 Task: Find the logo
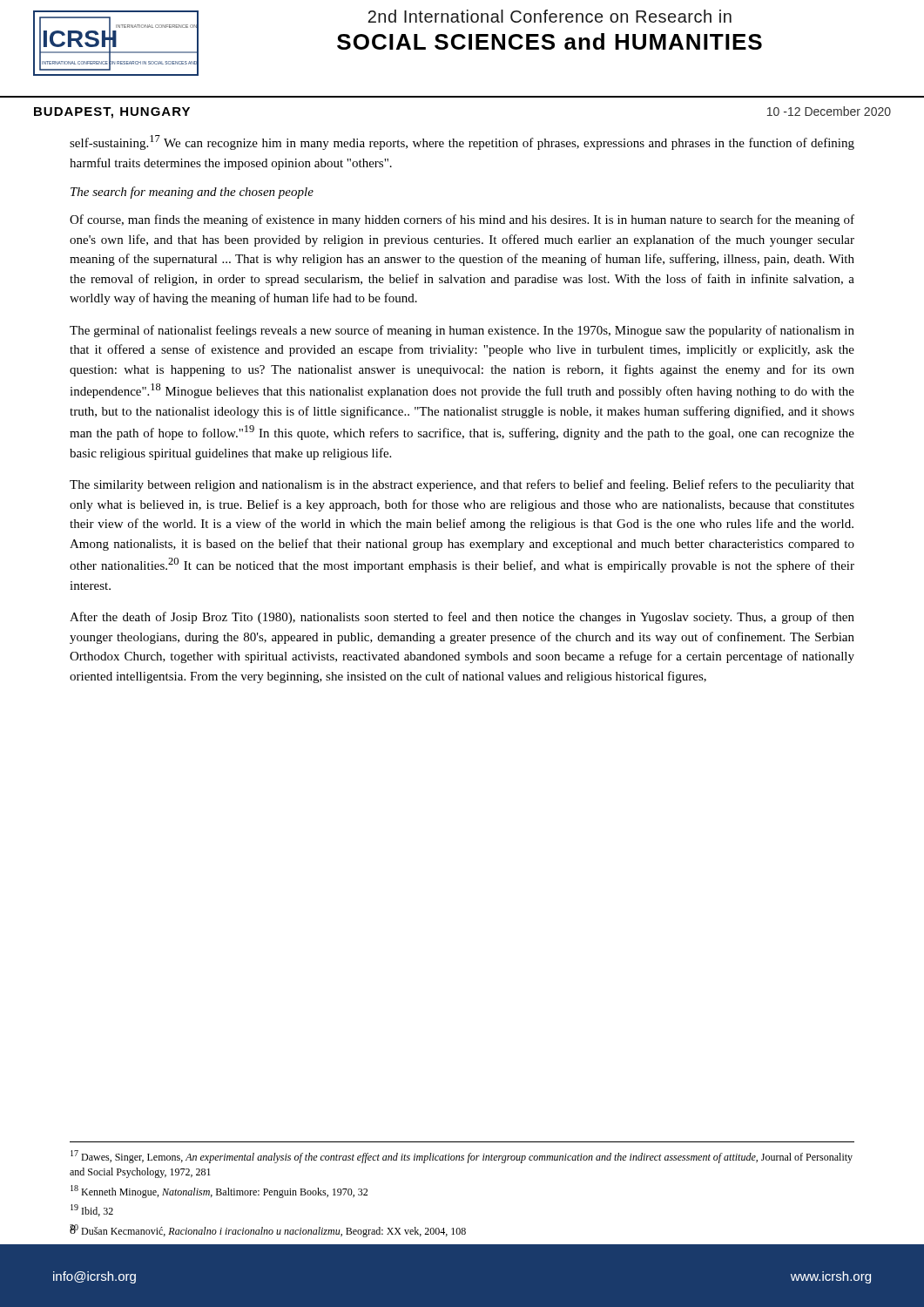pyautogui.click(x=116, y=43)
